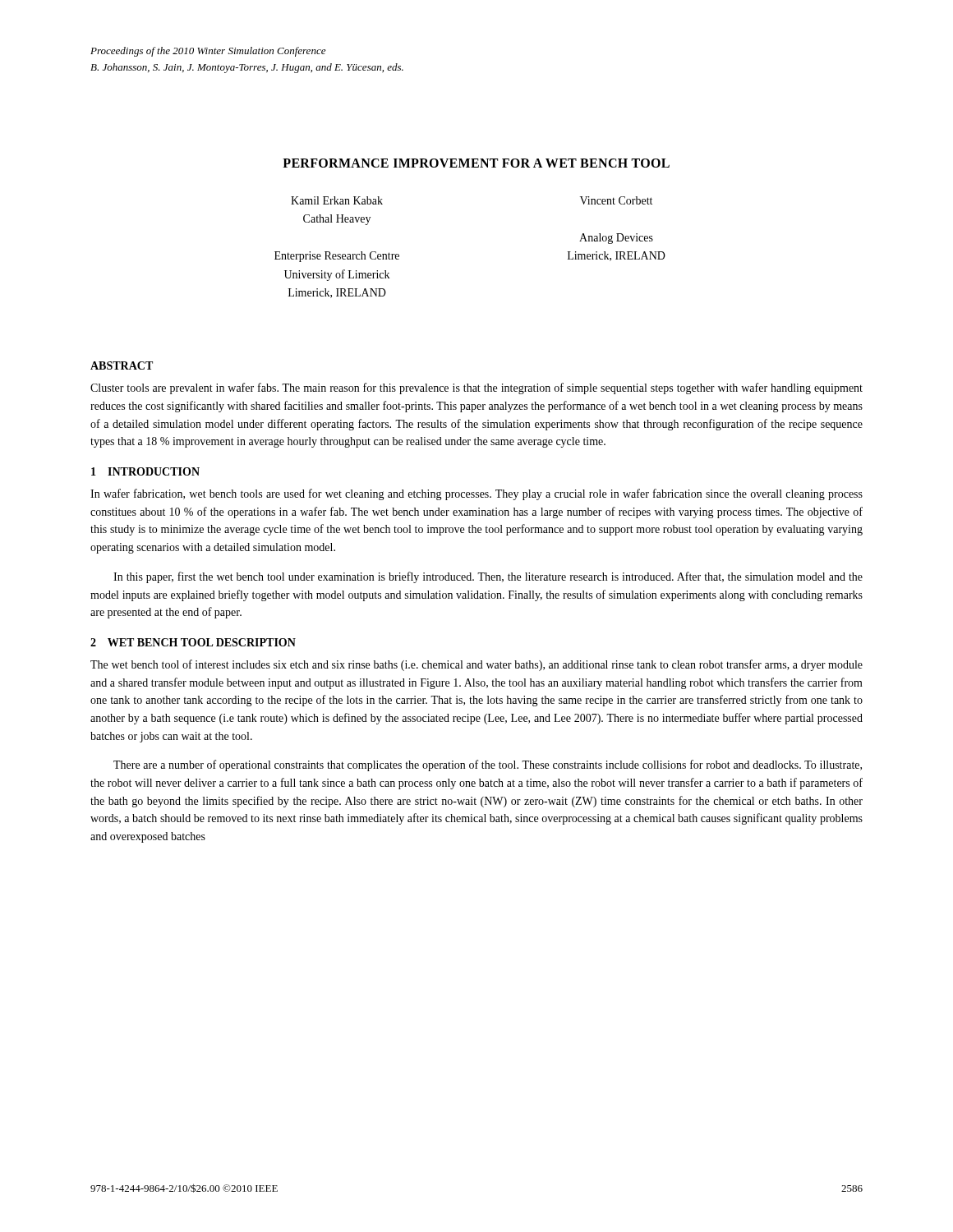Image resolution: width=953 pixels, height=1232 pixels.
Task: Click the section header that begins "2 WET BENCH"
Action: 193,643
